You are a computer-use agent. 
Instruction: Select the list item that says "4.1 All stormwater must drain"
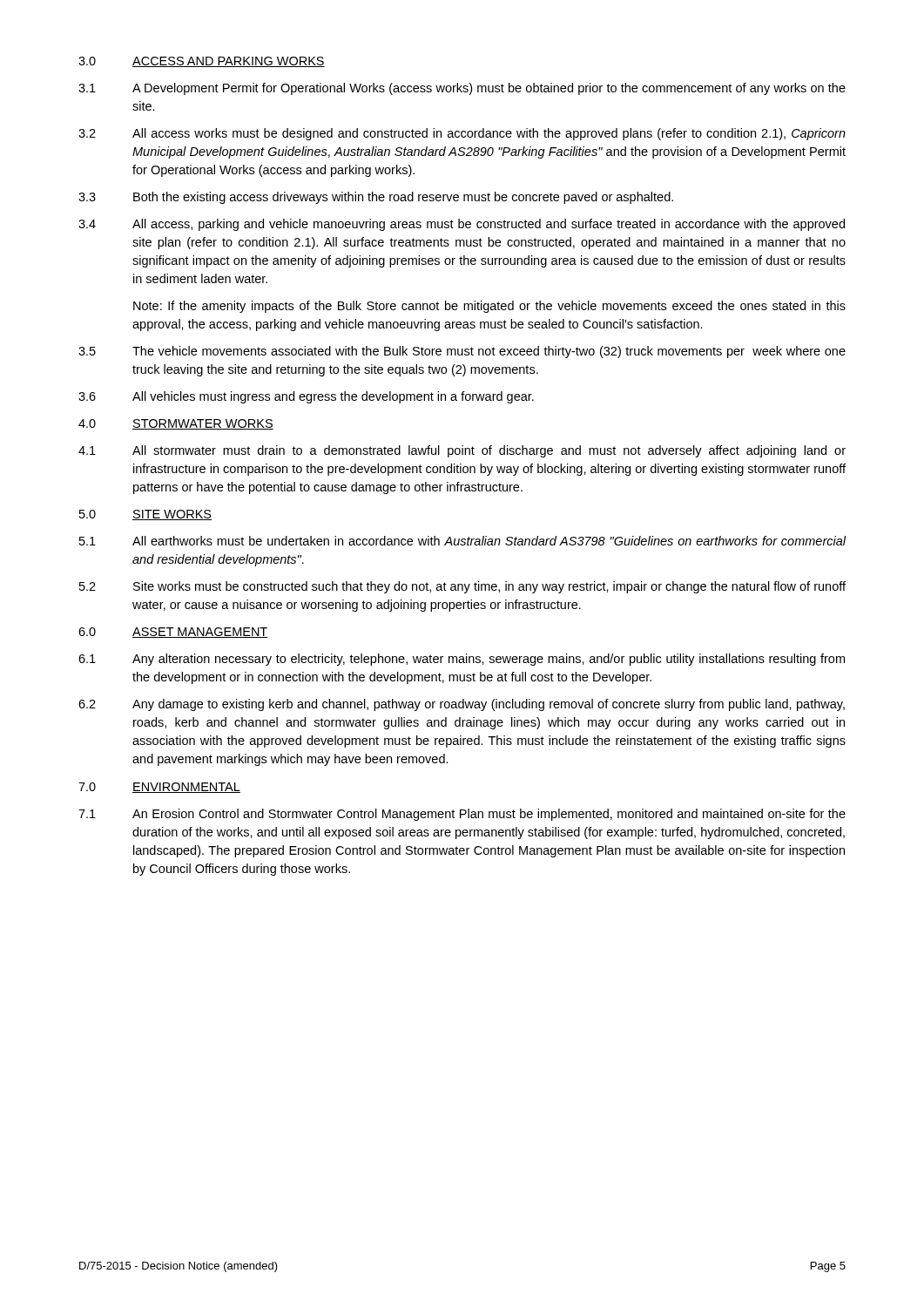(x=462, y=469)
